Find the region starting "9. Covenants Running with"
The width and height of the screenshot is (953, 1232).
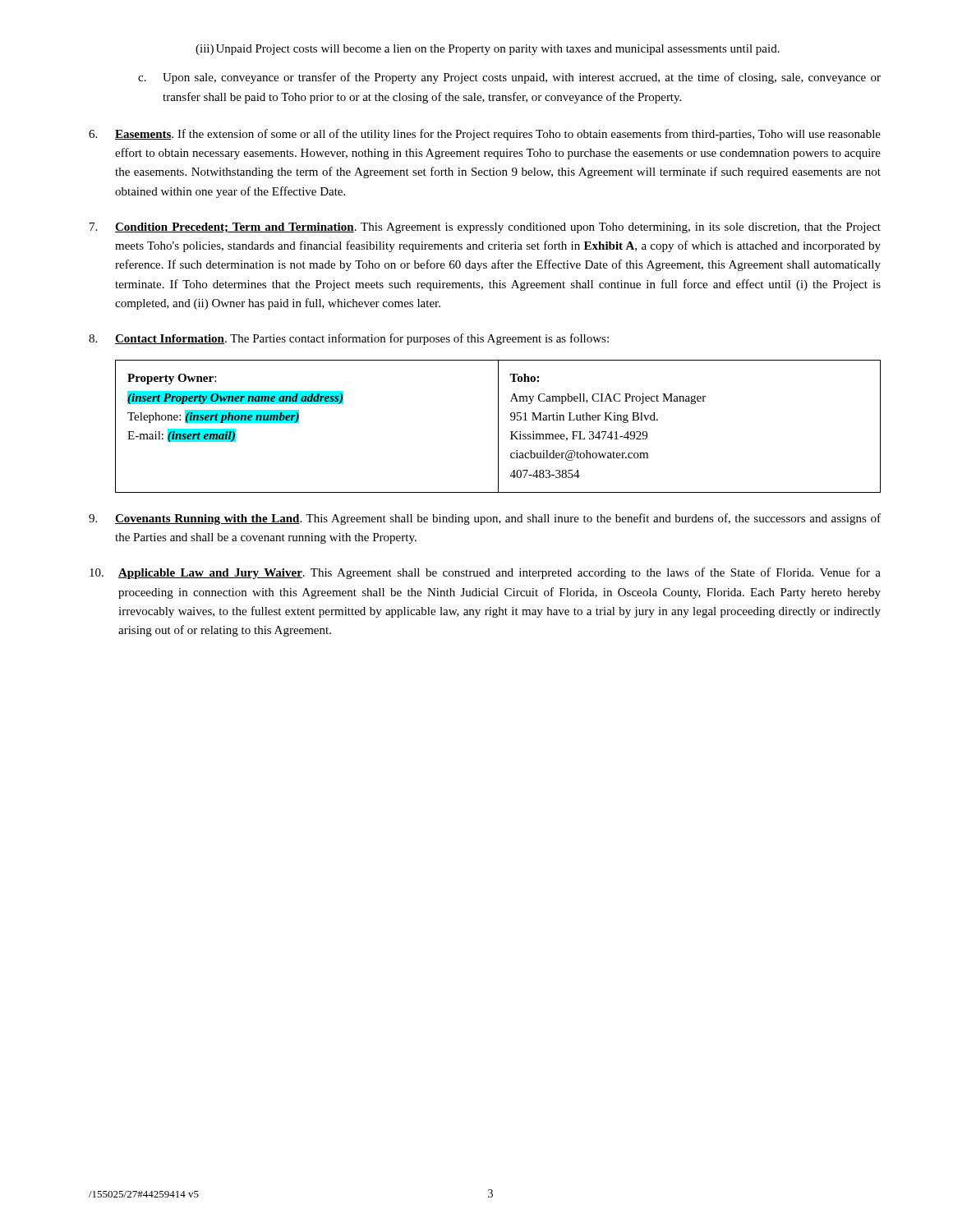[485, 528]
